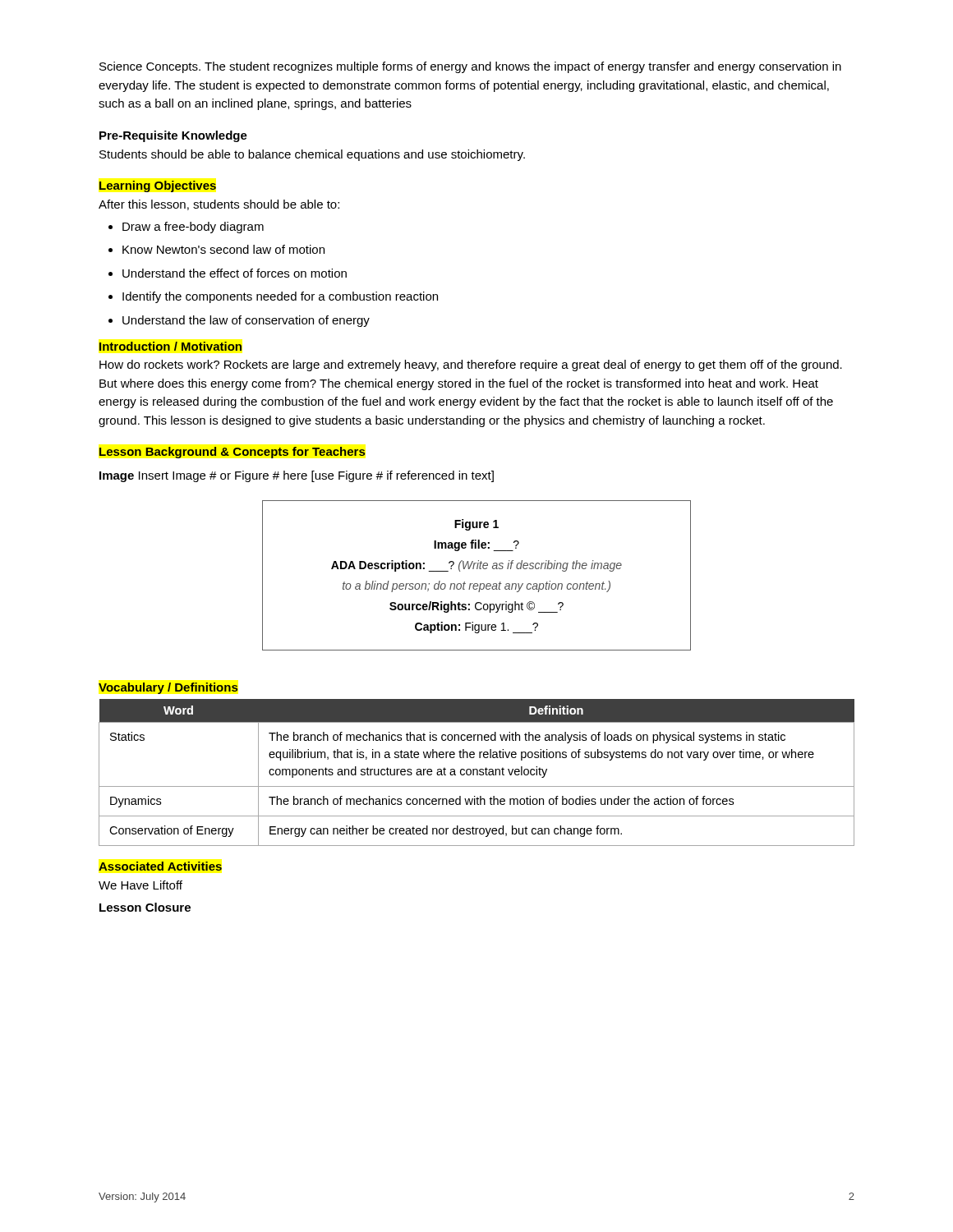Find the text block that reads "How do rockets work? Rockets are large and"

[x=471, y=392]
